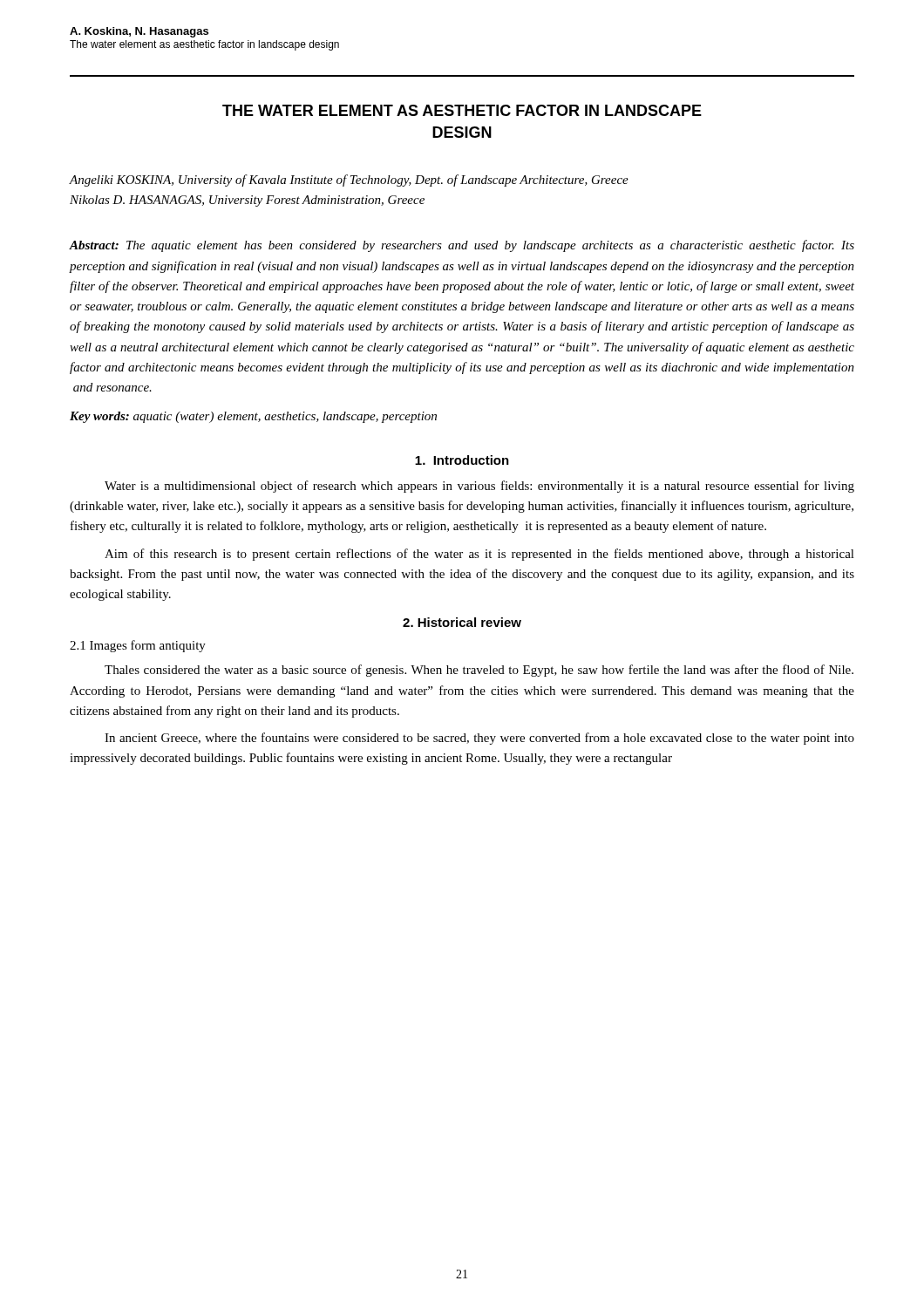This screenshot has height=1308, width=924.
Task: Point to the text block starting "Angeliki KOSKINA, University of"
Action: click(349, 190)
